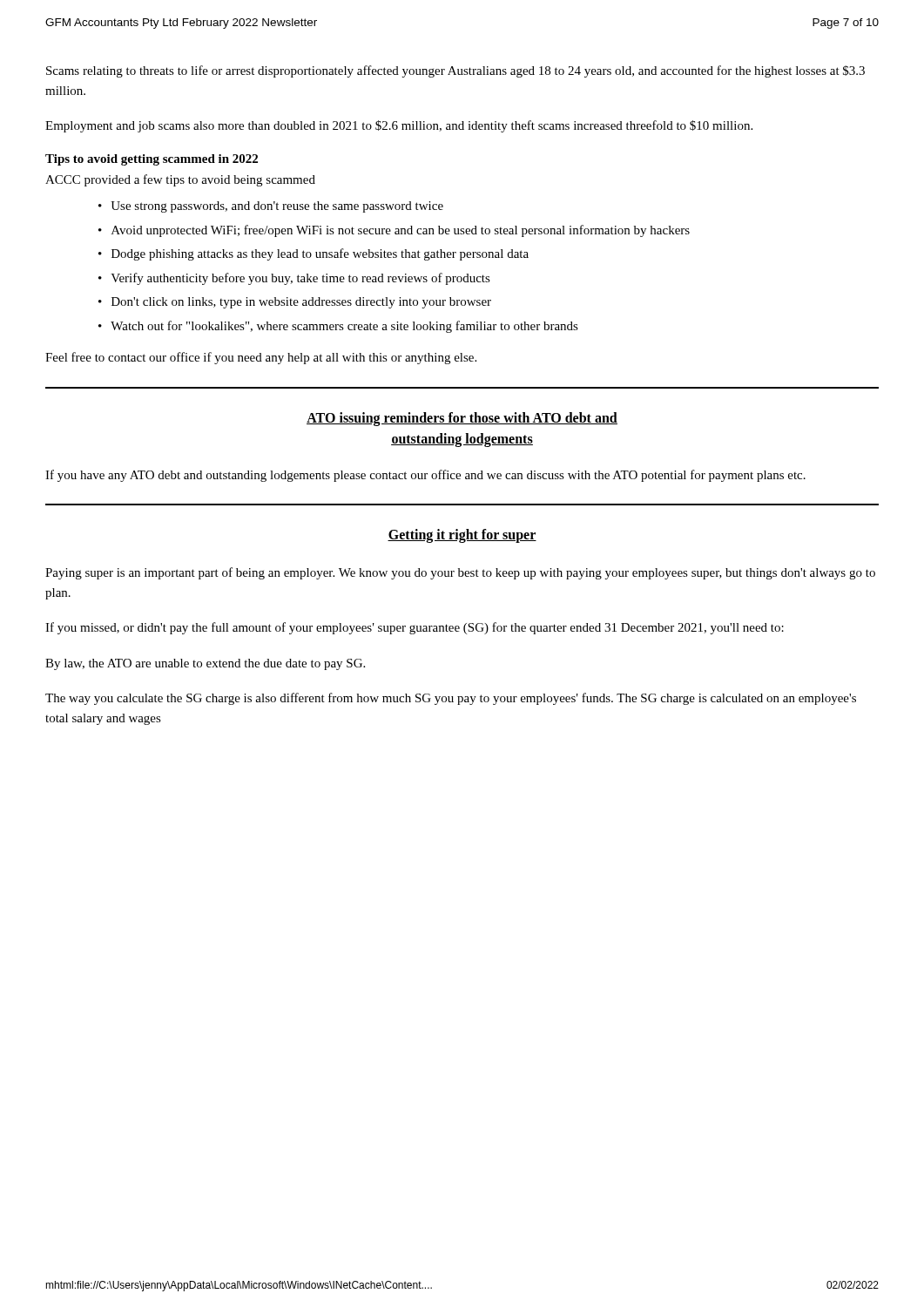This screenshot has height=1307, width=924.
Task: Locate the text starting "Getting it right for super"
Action: 462,535
